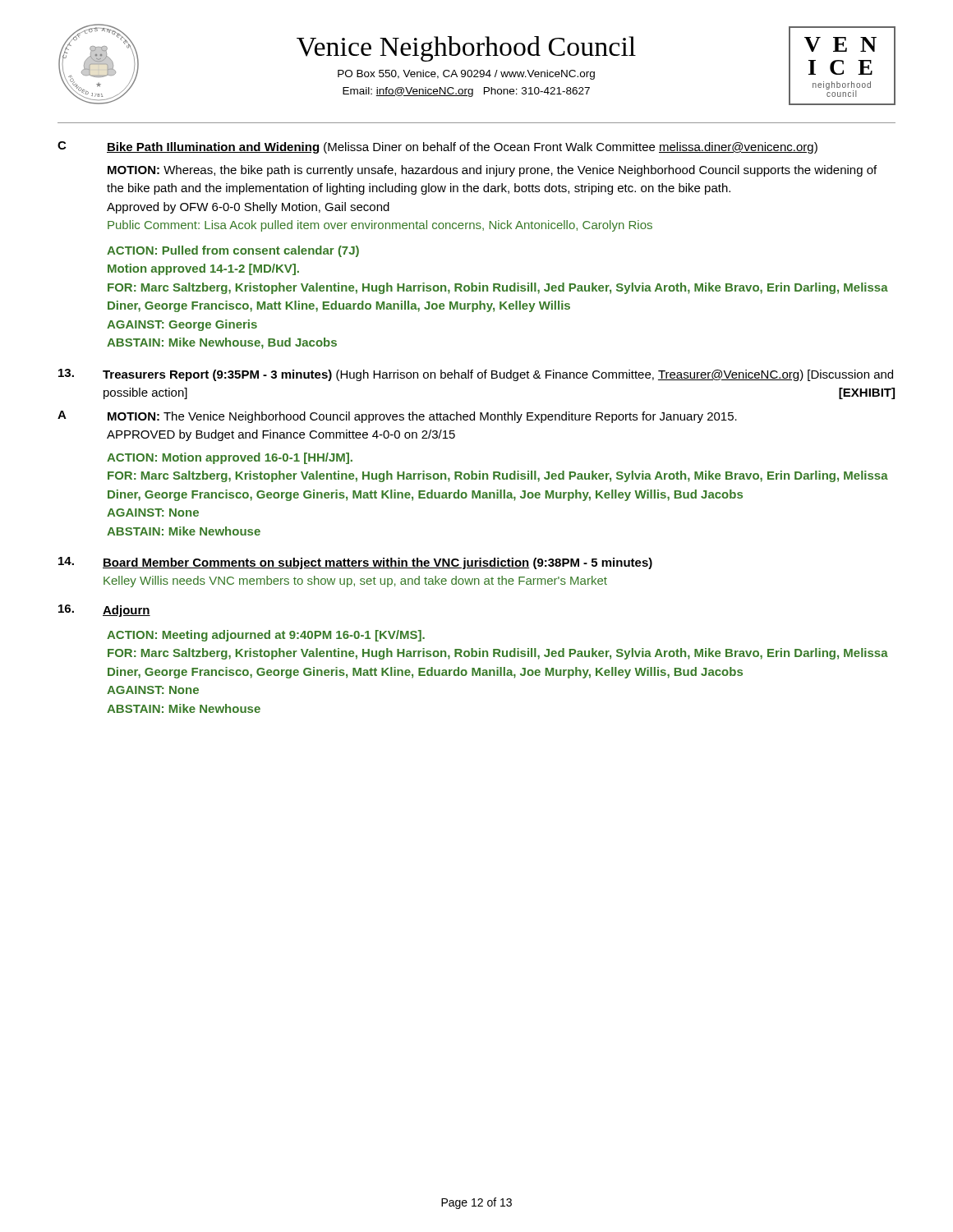Locate the block starting "A MOTION: The Venice Neighborhood Council"

[476, 425]
